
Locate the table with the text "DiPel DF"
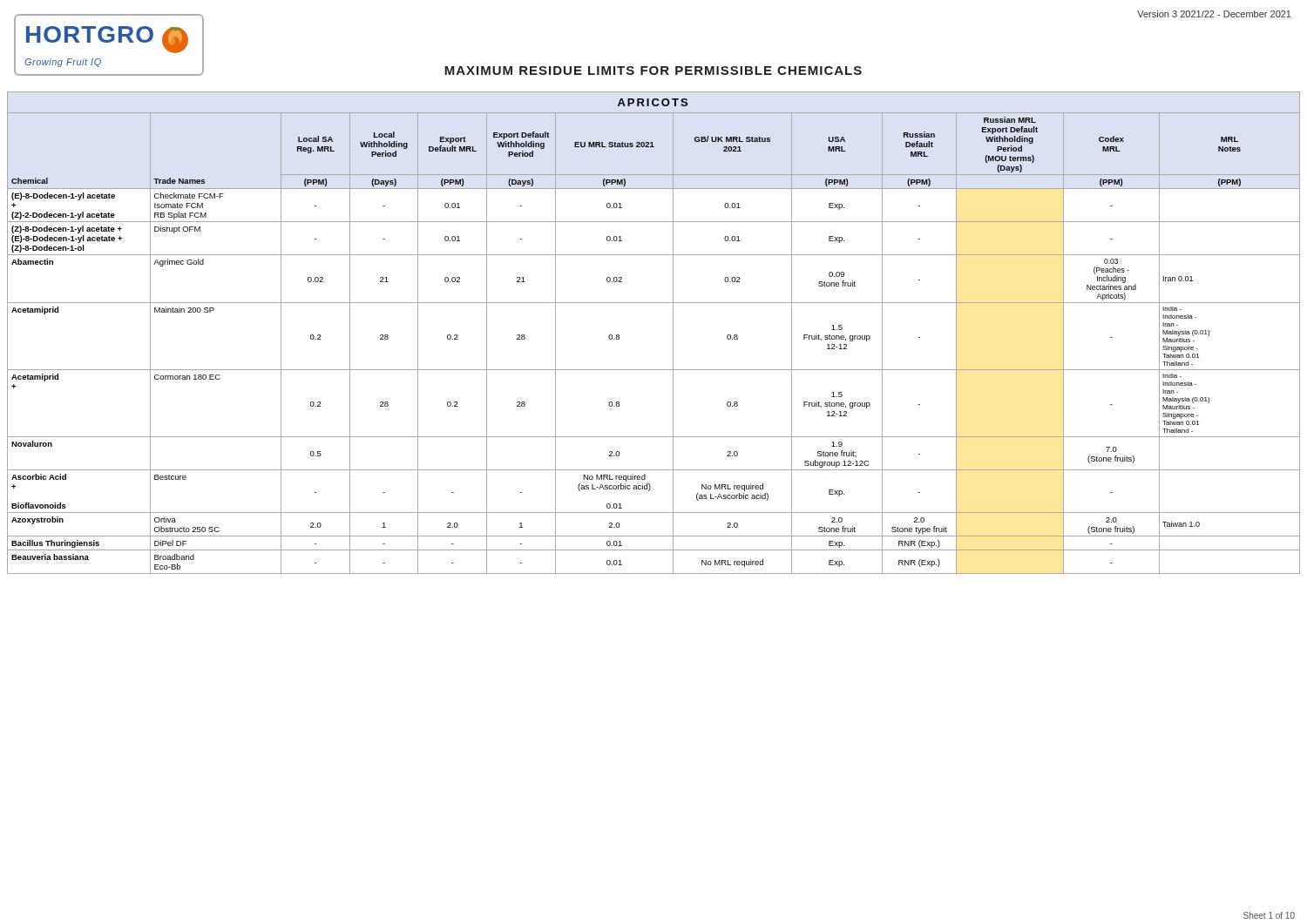click(x=654, y=498)
